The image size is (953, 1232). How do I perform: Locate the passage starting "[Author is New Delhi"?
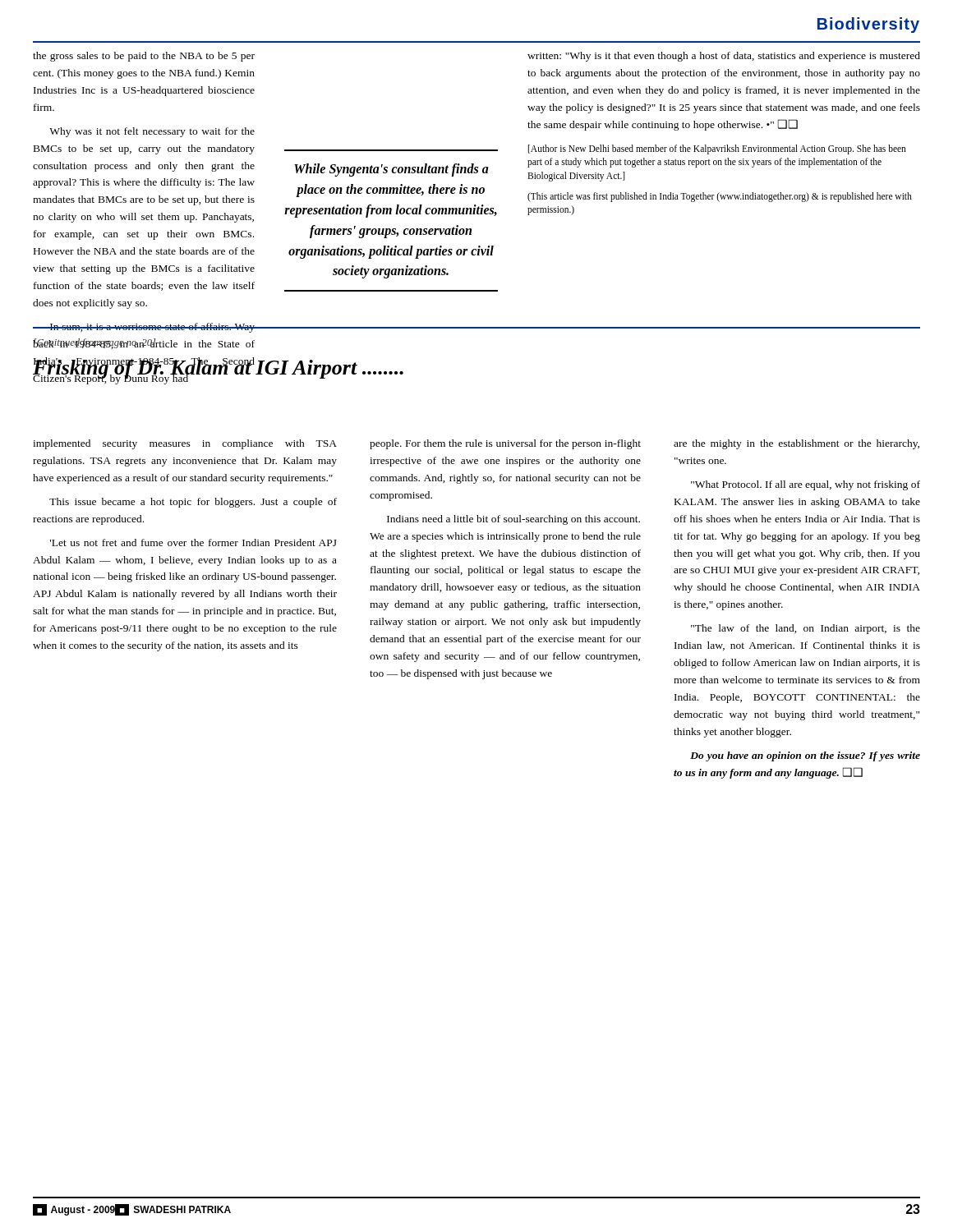[x=717, y=149]
